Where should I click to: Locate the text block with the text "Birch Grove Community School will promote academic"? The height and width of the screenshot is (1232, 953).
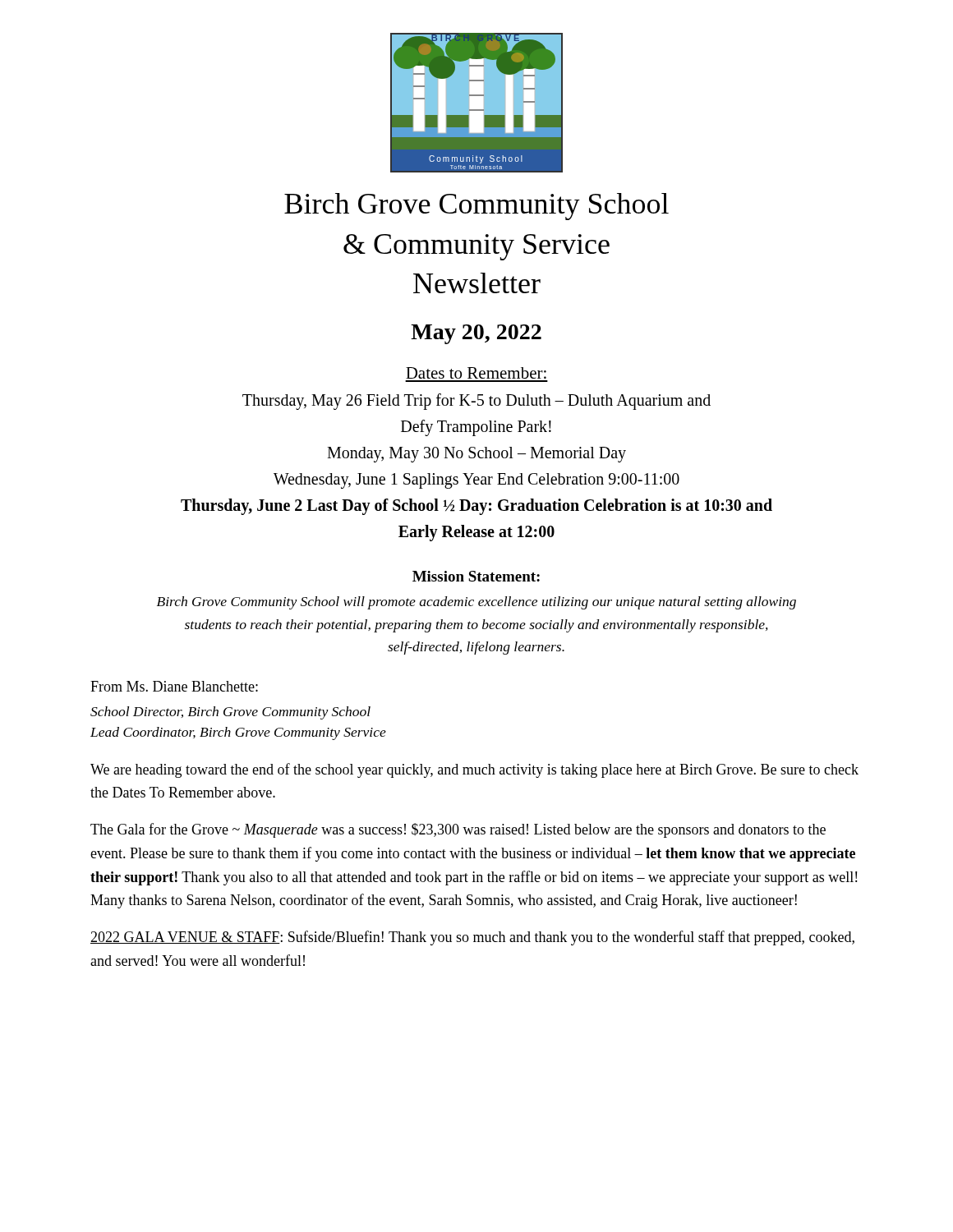476,624
